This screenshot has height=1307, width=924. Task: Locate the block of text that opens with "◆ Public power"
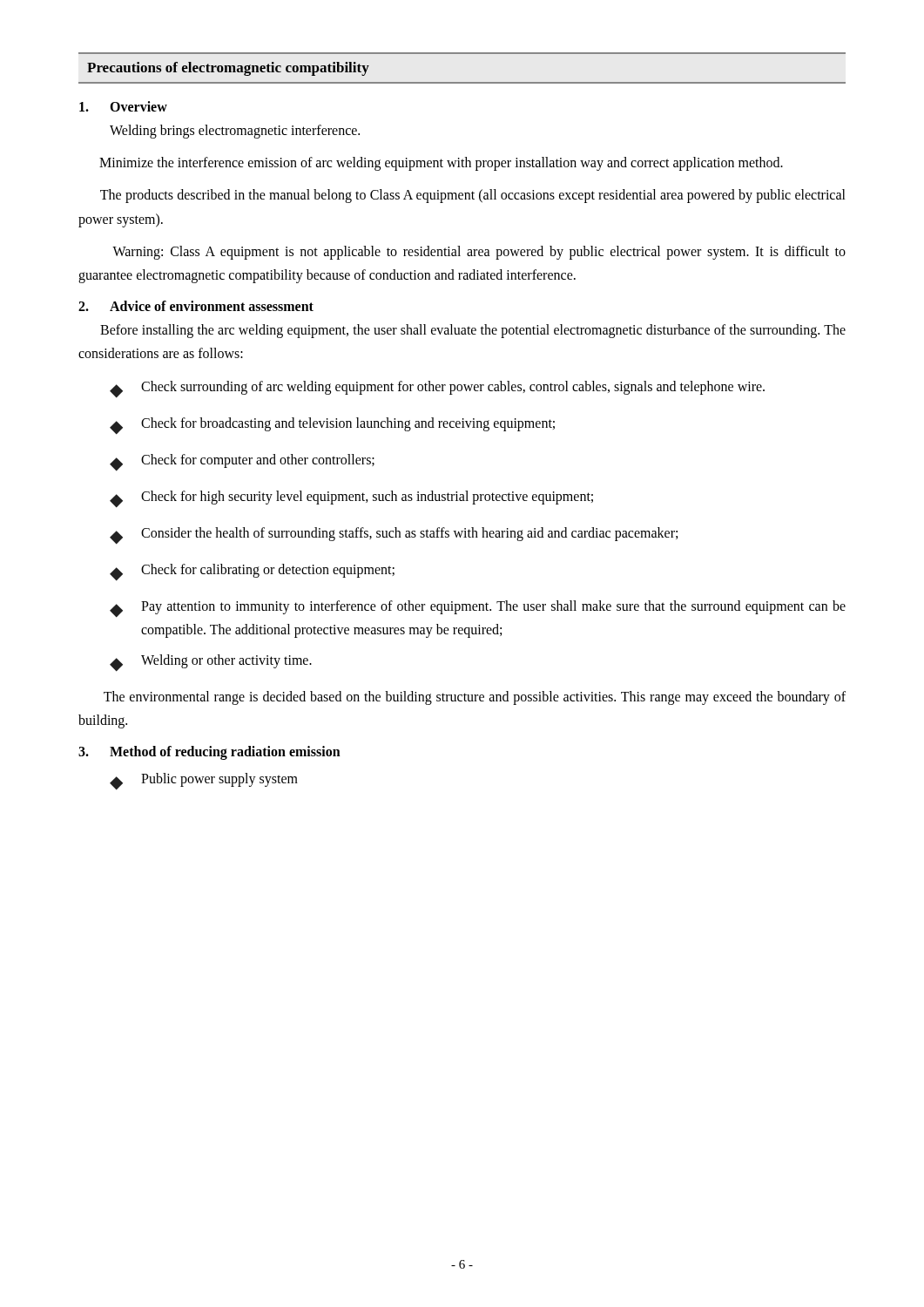204,782
